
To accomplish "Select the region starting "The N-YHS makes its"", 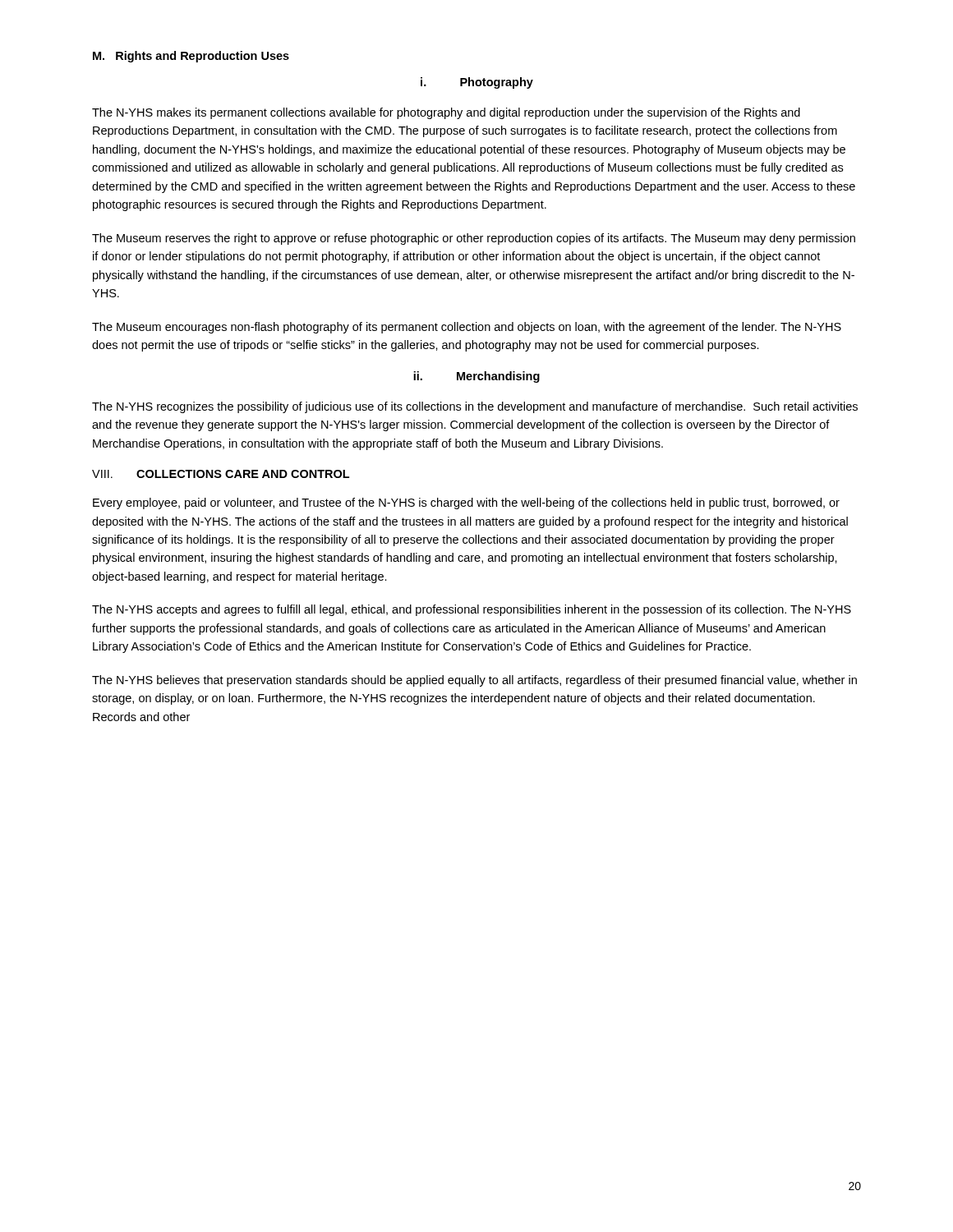I will pyautogui.click(x=476, y=159).
